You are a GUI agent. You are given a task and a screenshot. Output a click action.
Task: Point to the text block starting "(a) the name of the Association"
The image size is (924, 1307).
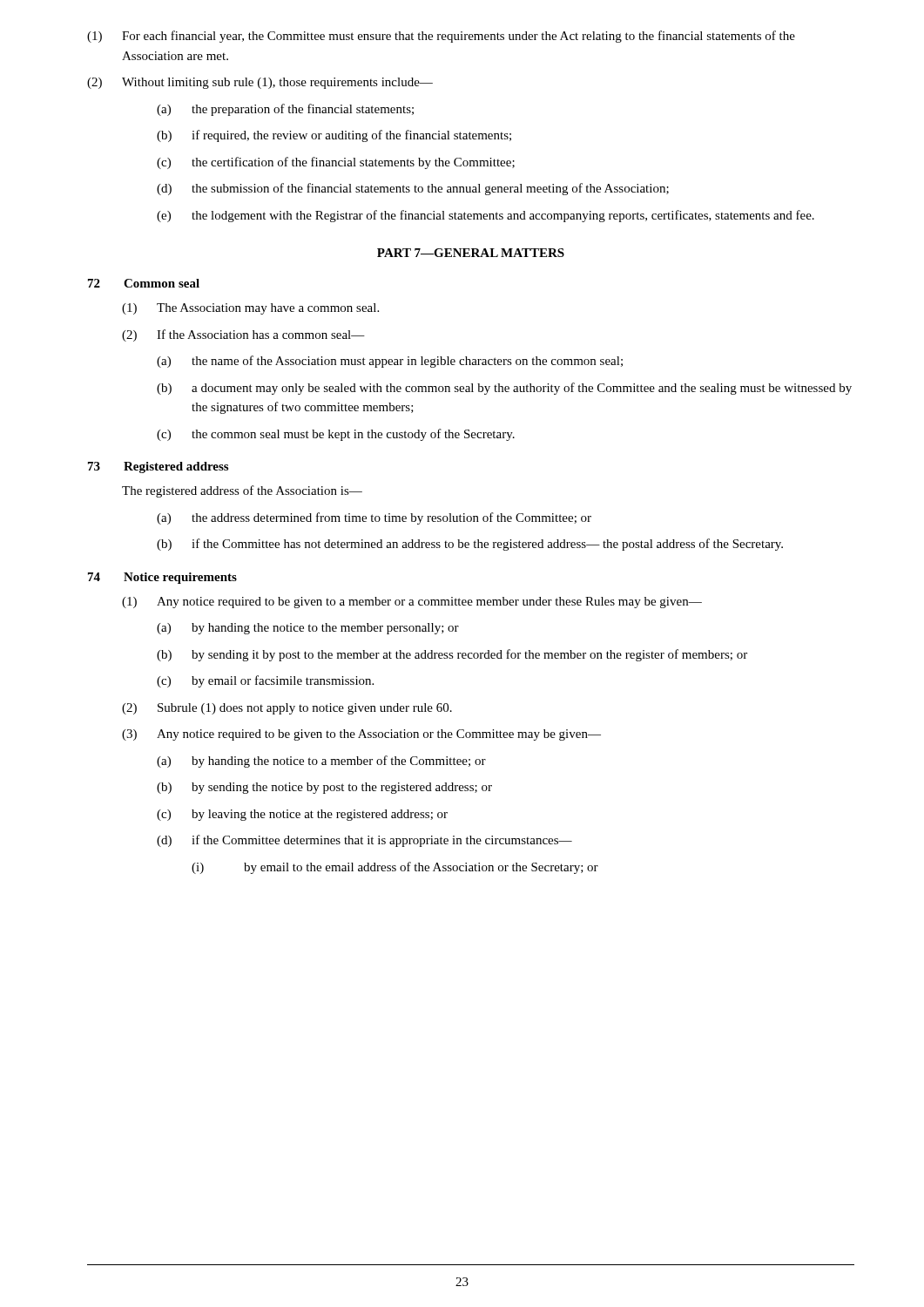[390, 361]
